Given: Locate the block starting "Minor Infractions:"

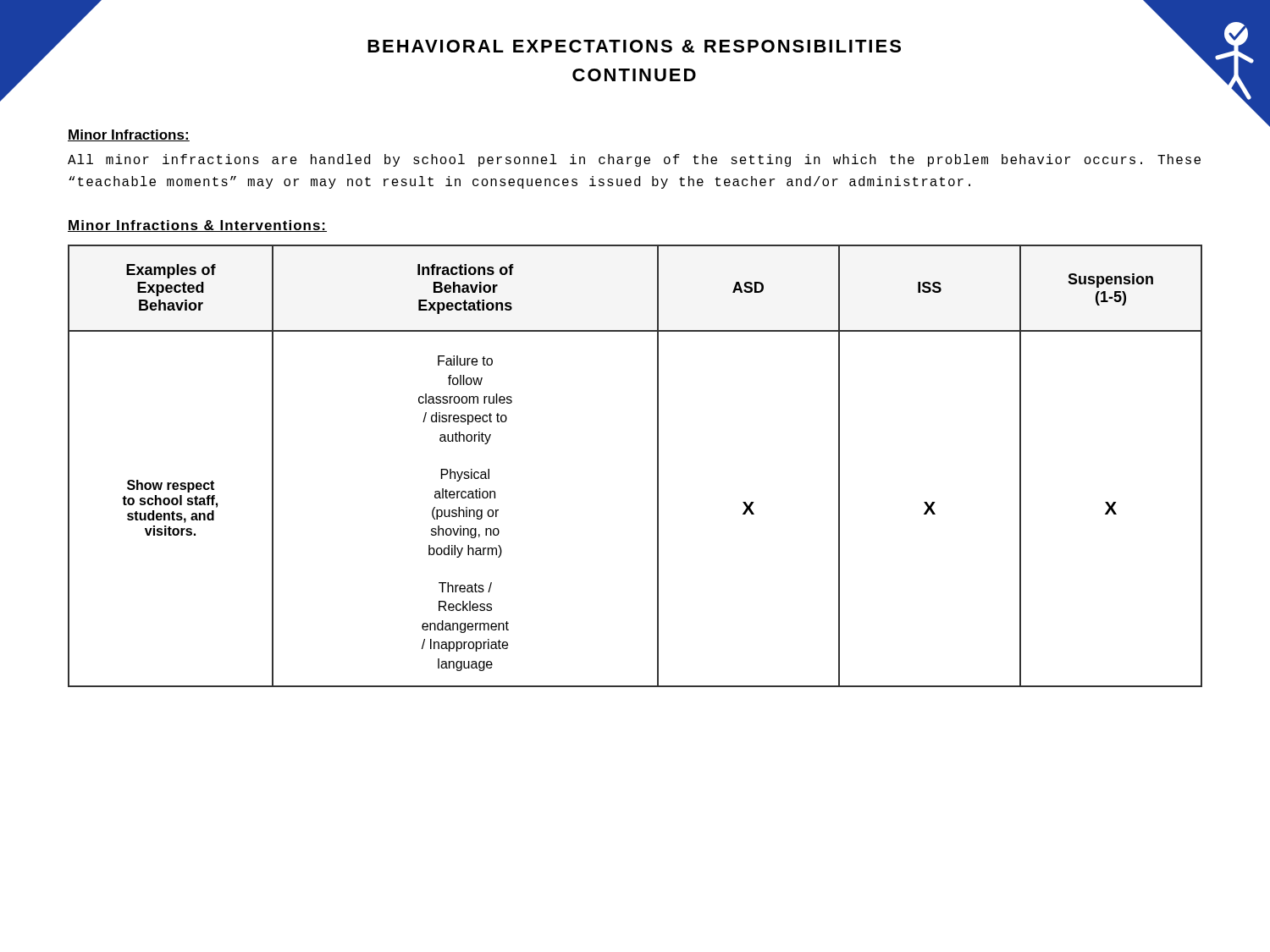Looking at the screenshot, I should coord(128,135).
